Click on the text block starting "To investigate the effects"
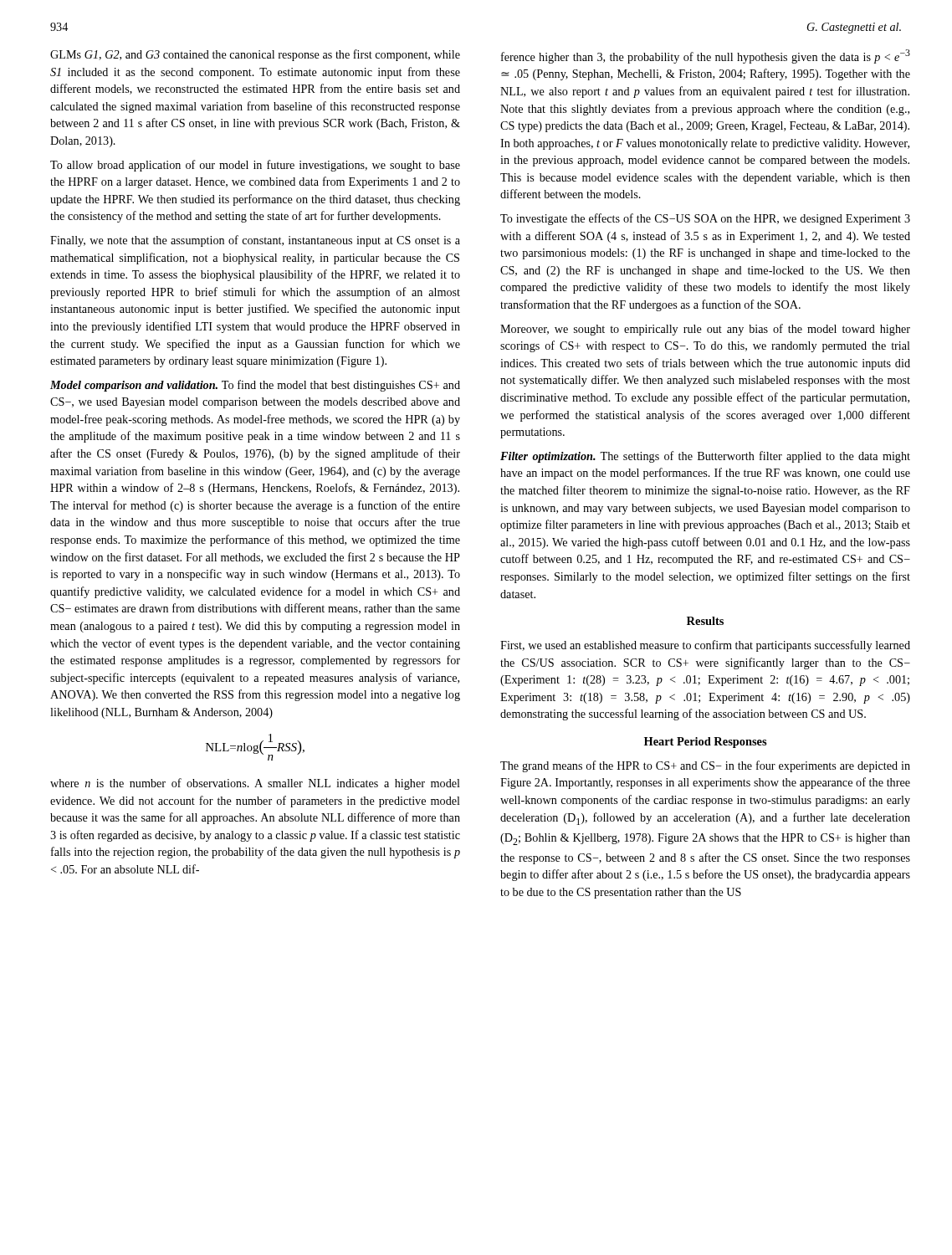Image resolution: width=952 pixels, height=1255 pixels. click(x=705, y=262)
